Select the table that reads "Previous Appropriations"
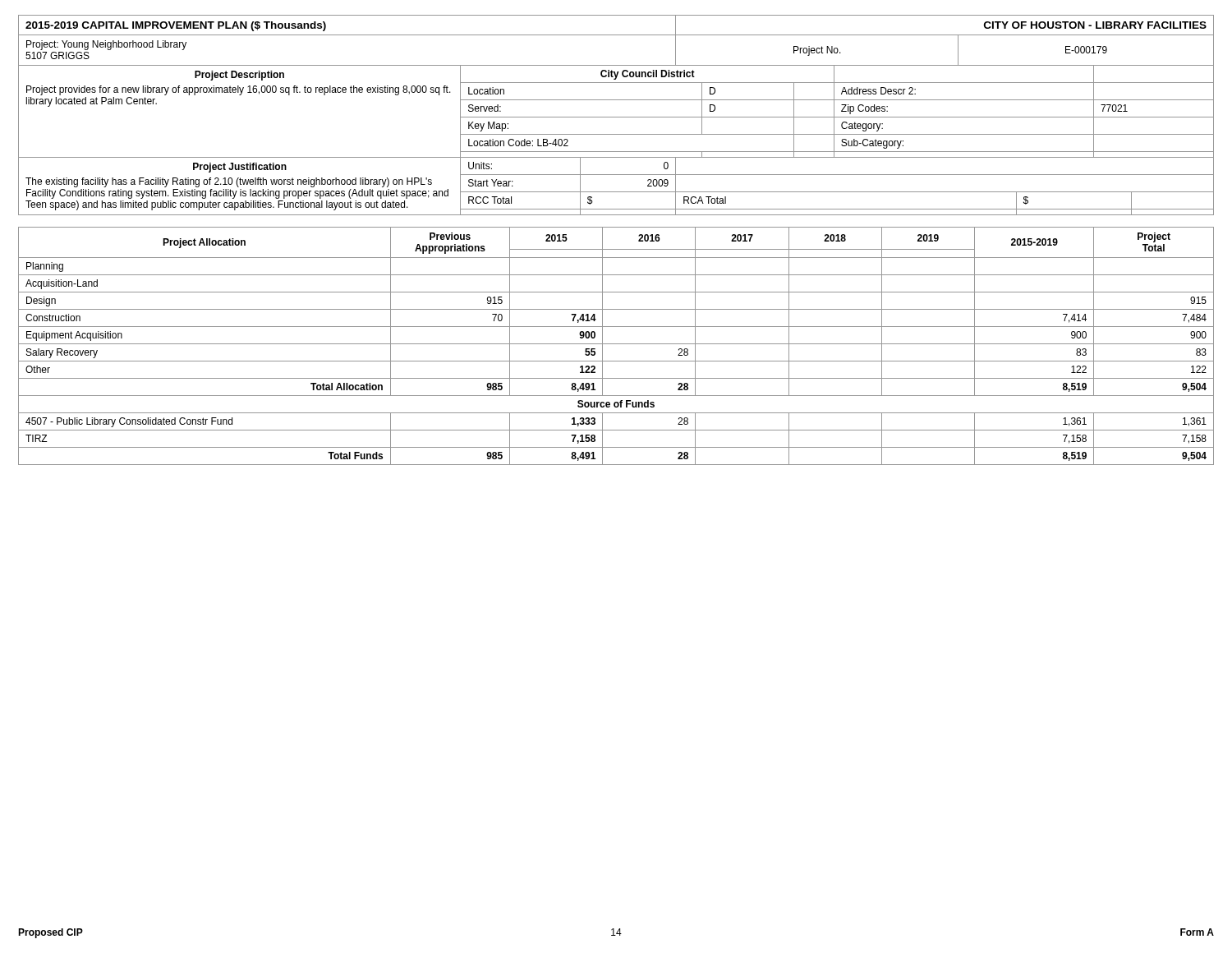 click(x=616, y=346)
